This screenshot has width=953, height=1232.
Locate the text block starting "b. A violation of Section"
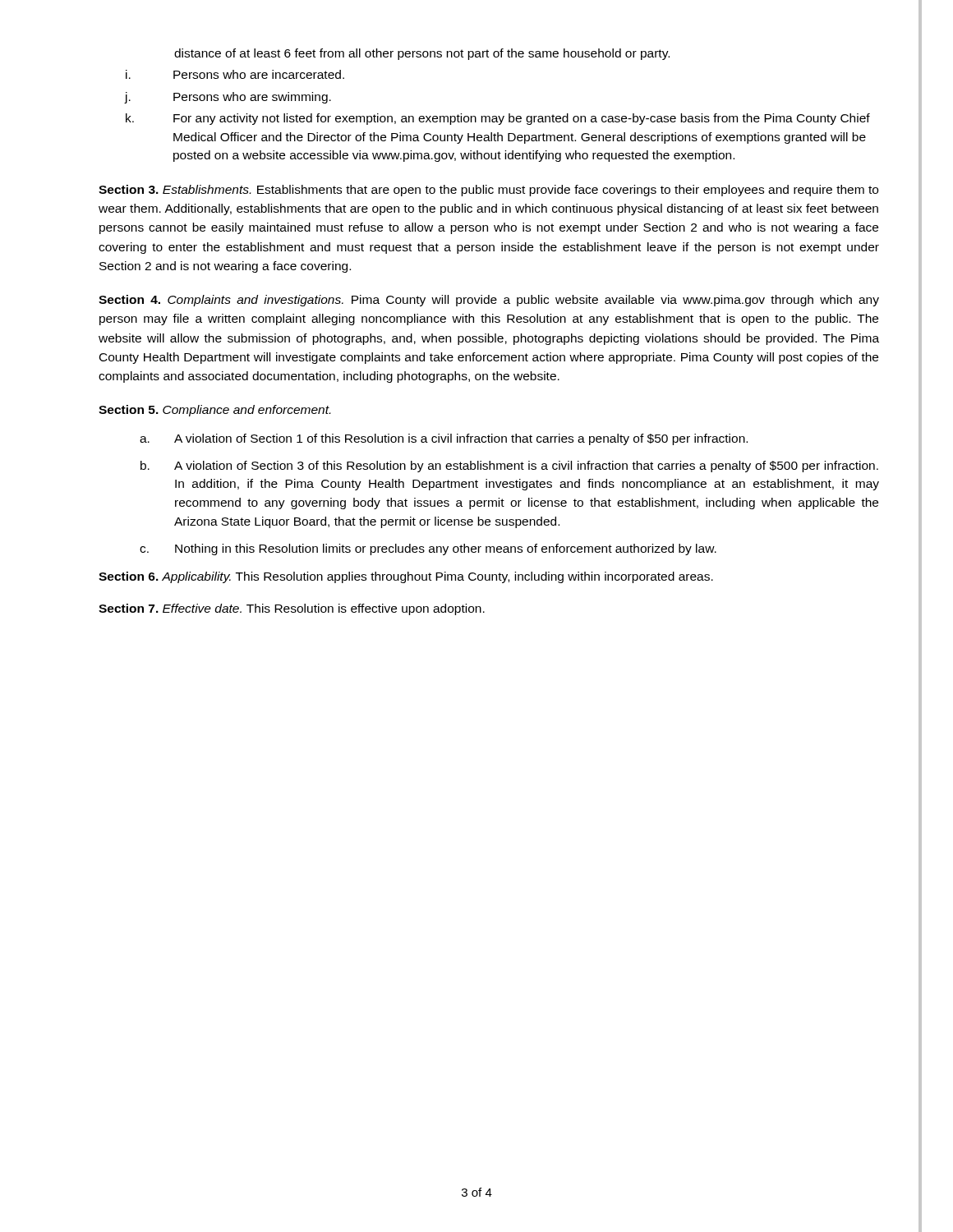(509, 494)
